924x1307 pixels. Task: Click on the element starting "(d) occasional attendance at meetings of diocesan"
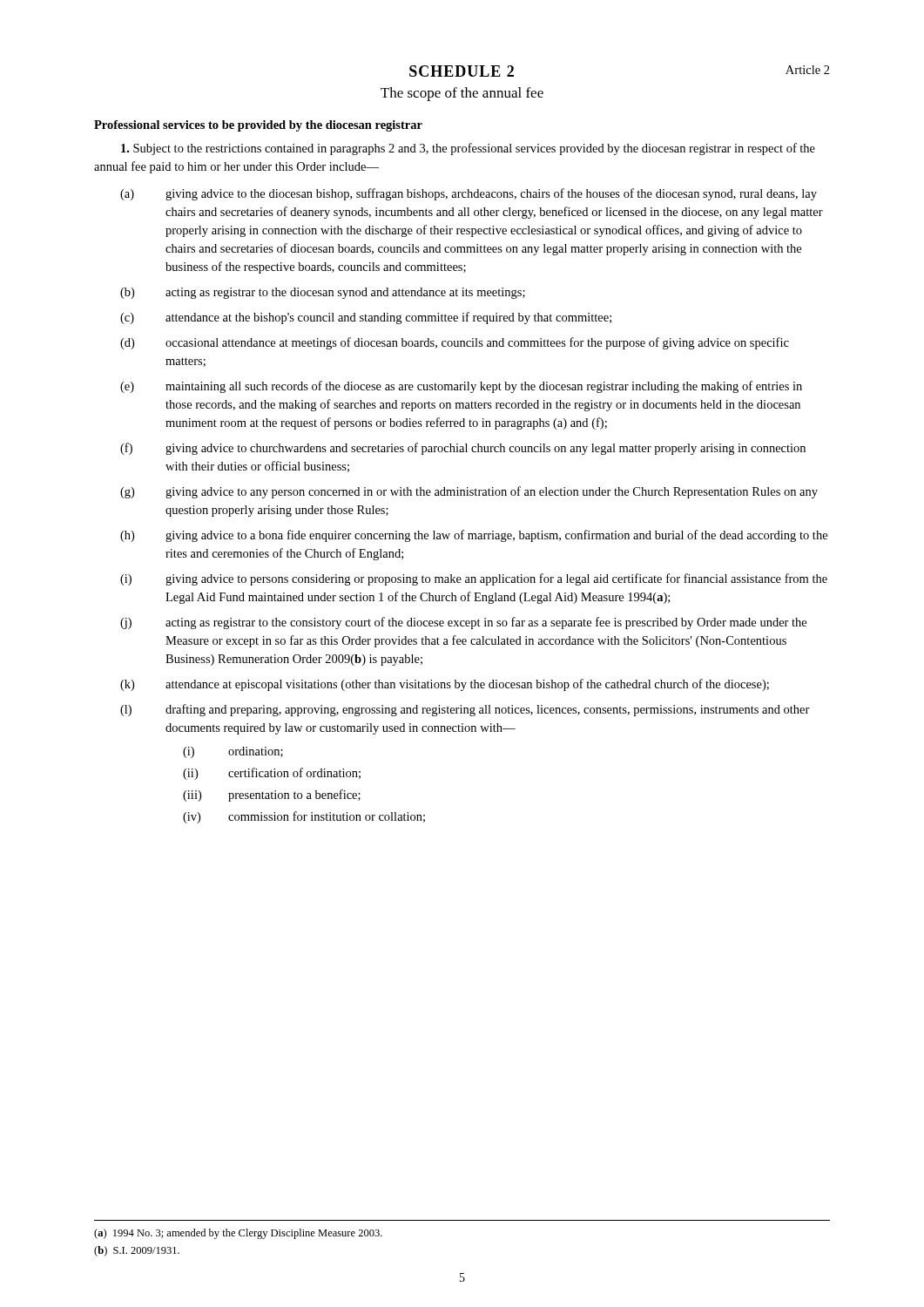pyautogui.click(x=462, y=352)
